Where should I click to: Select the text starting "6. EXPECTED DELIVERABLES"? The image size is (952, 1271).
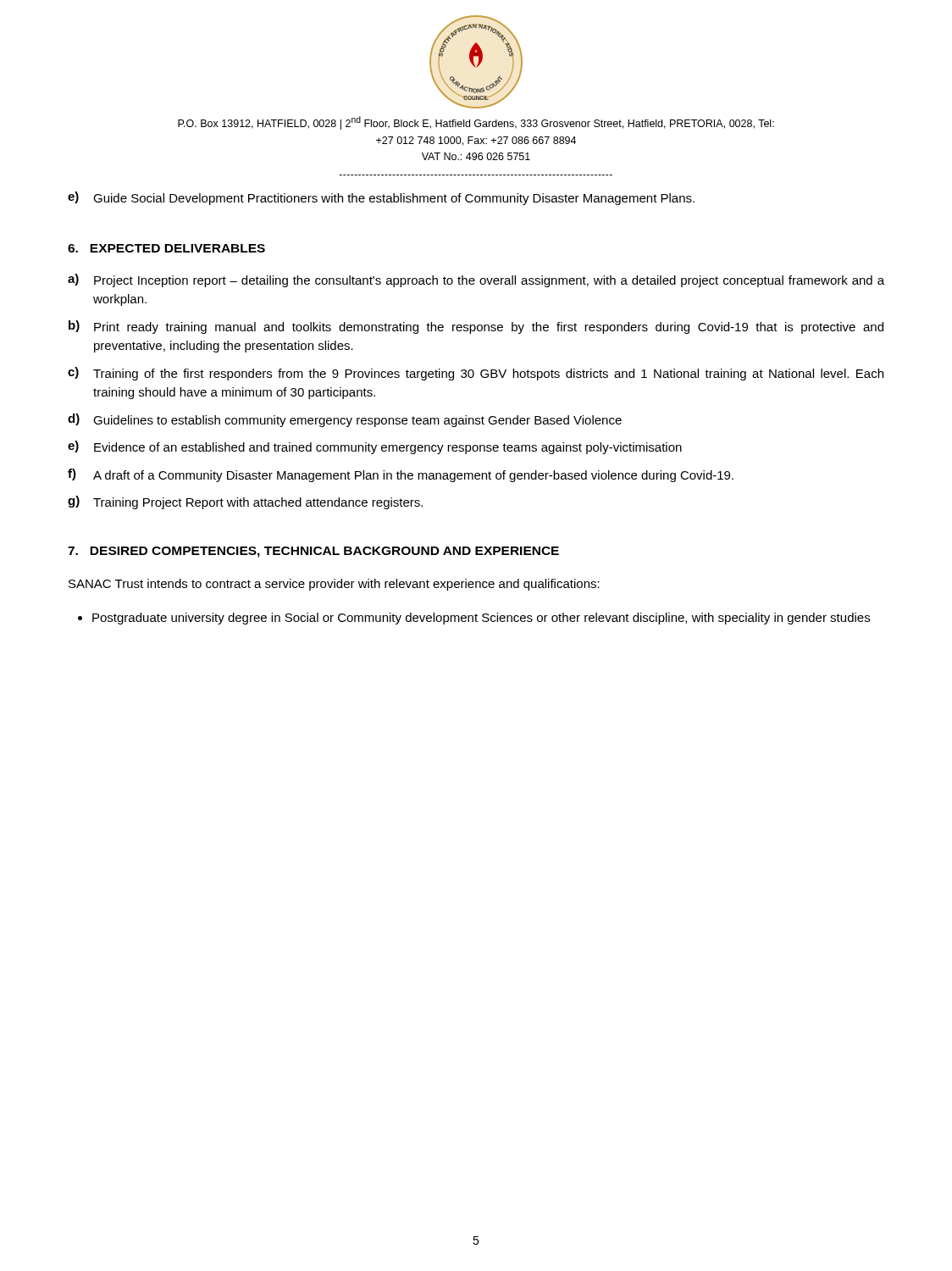tap(167, 248)
